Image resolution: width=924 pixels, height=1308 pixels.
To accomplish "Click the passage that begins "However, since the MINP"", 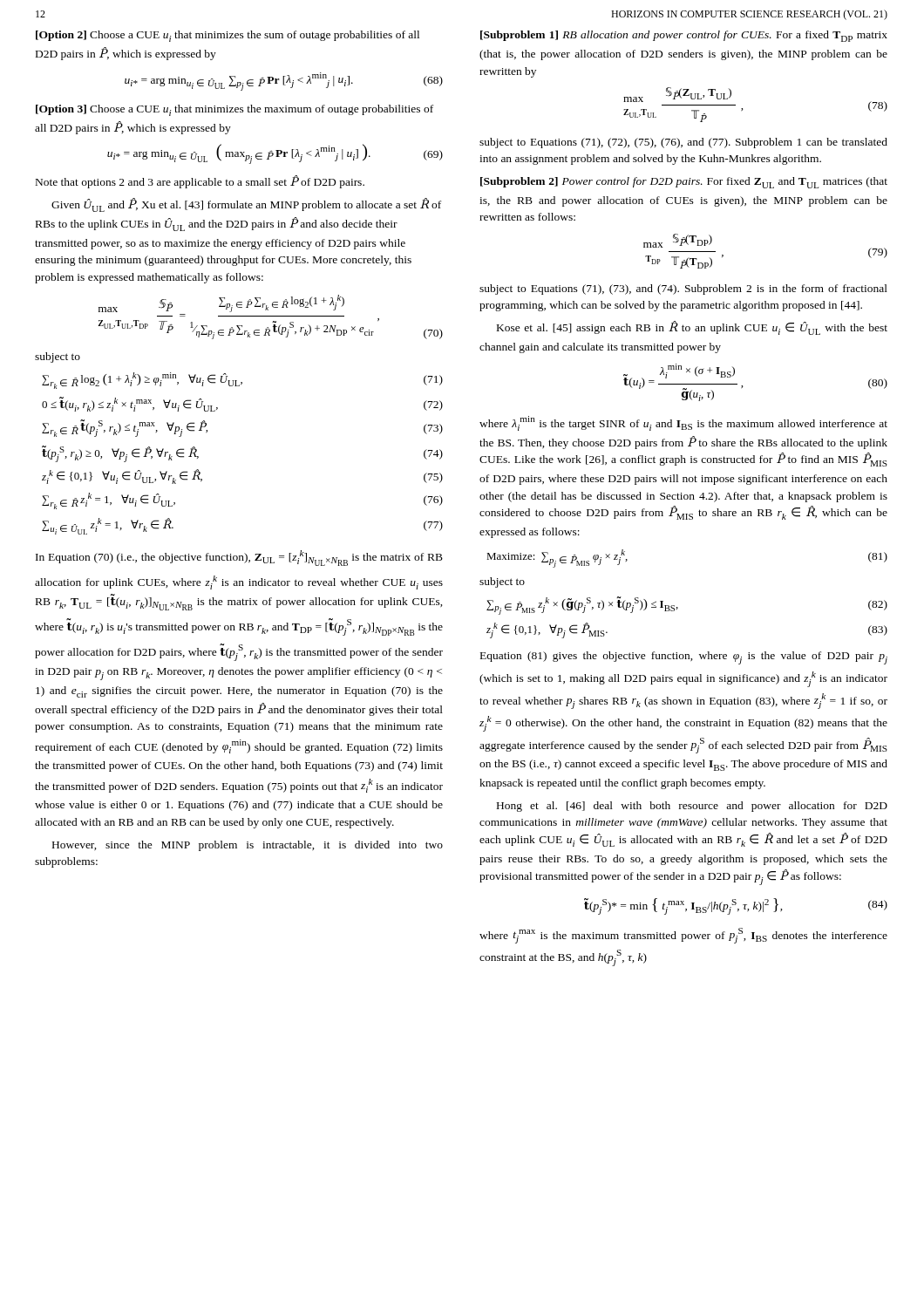I will 239,853.
